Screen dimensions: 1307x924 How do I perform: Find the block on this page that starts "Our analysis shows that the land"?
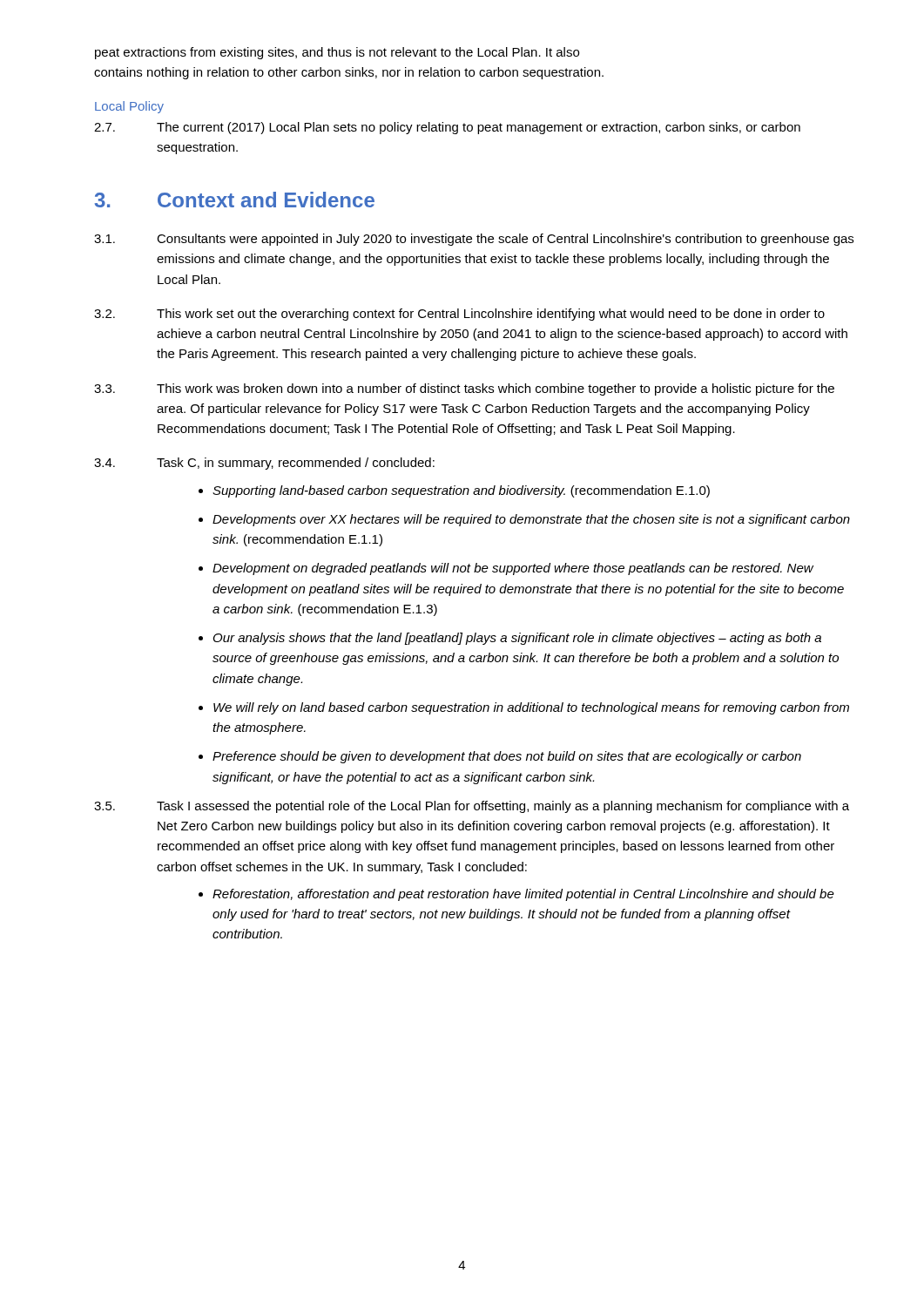click(526, 658)
